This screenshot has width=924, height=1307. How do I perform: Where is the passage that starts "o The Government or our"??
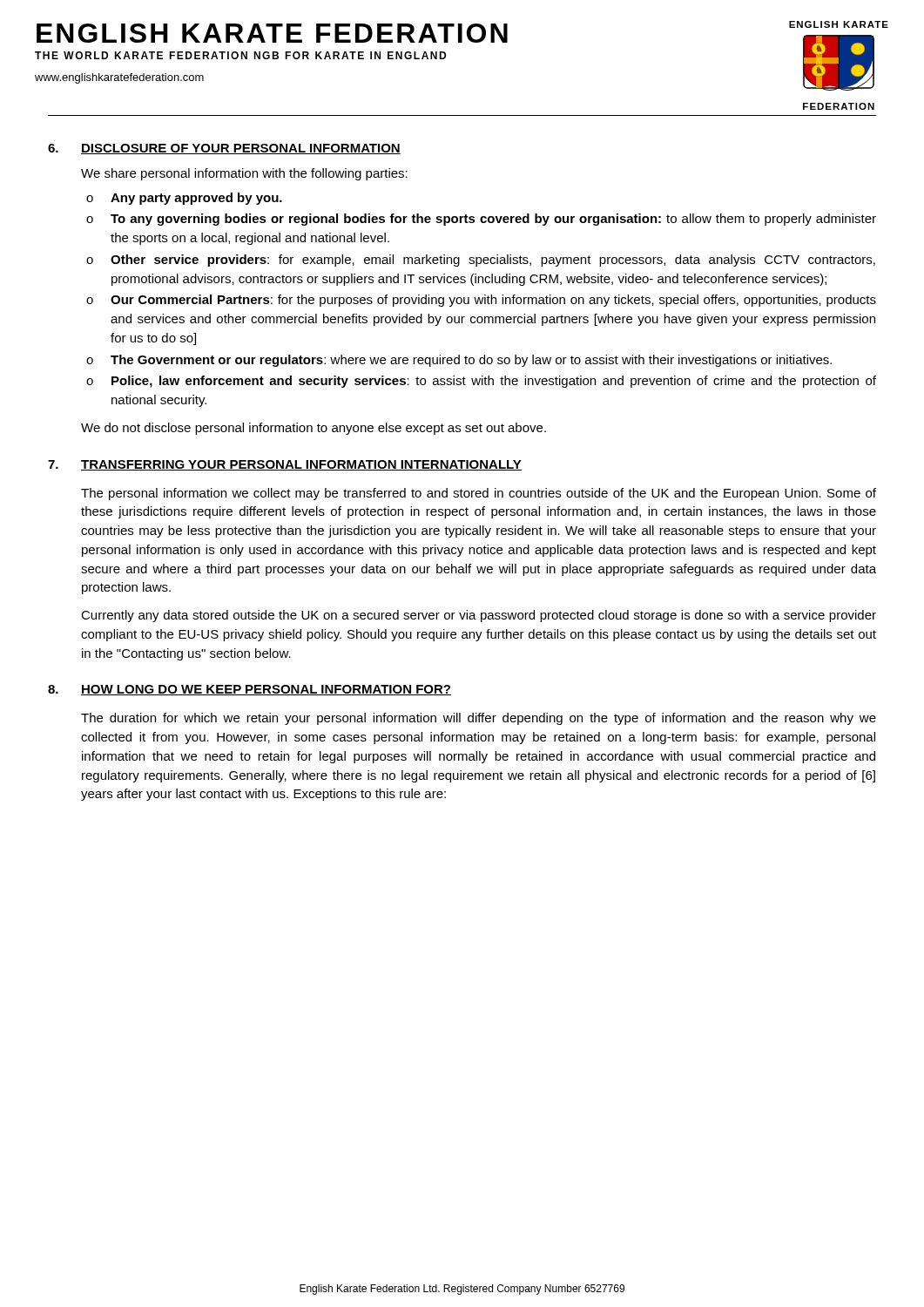(479, 359)
